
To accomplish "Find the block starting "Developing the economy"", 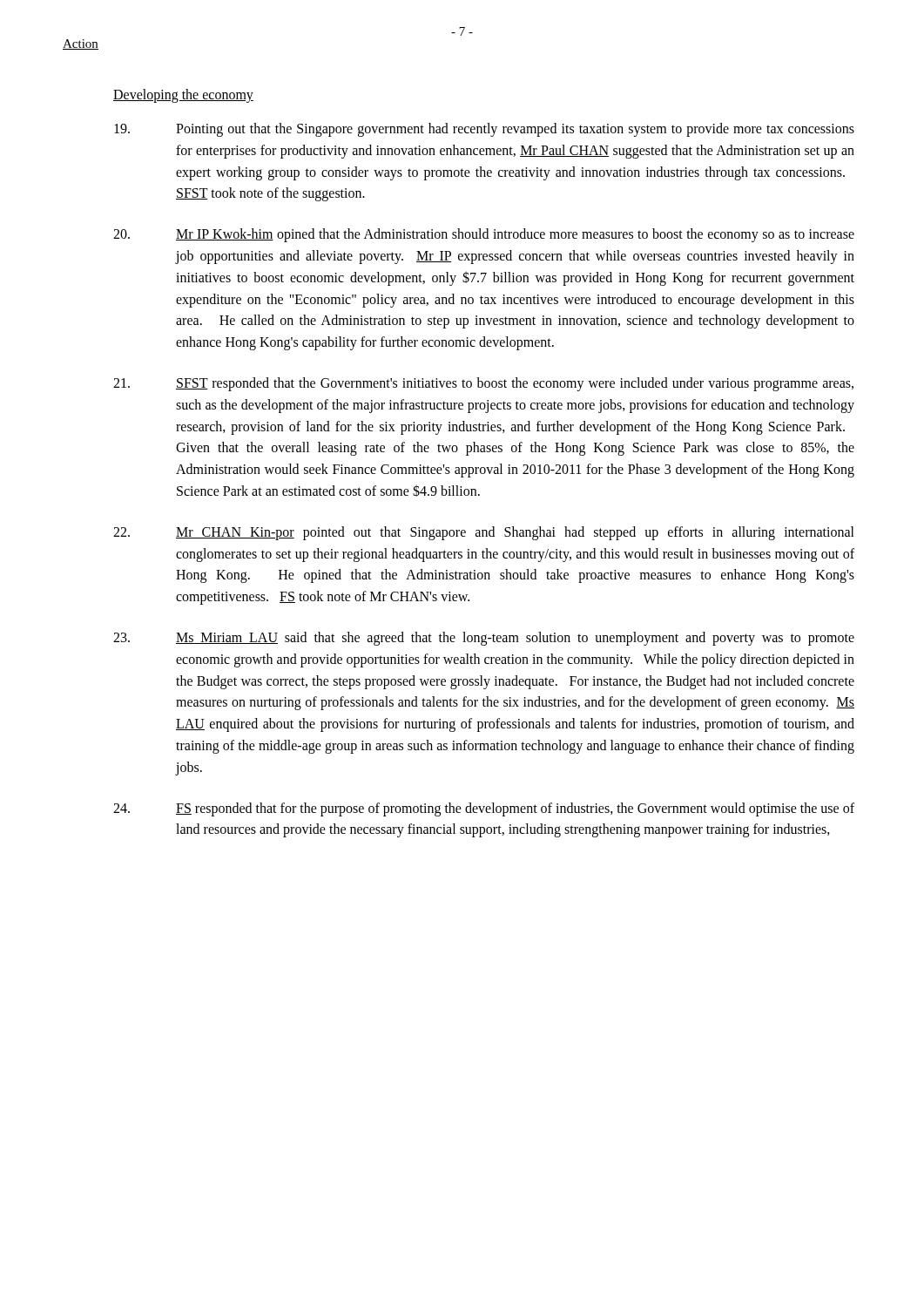I will tap(183, 95).
